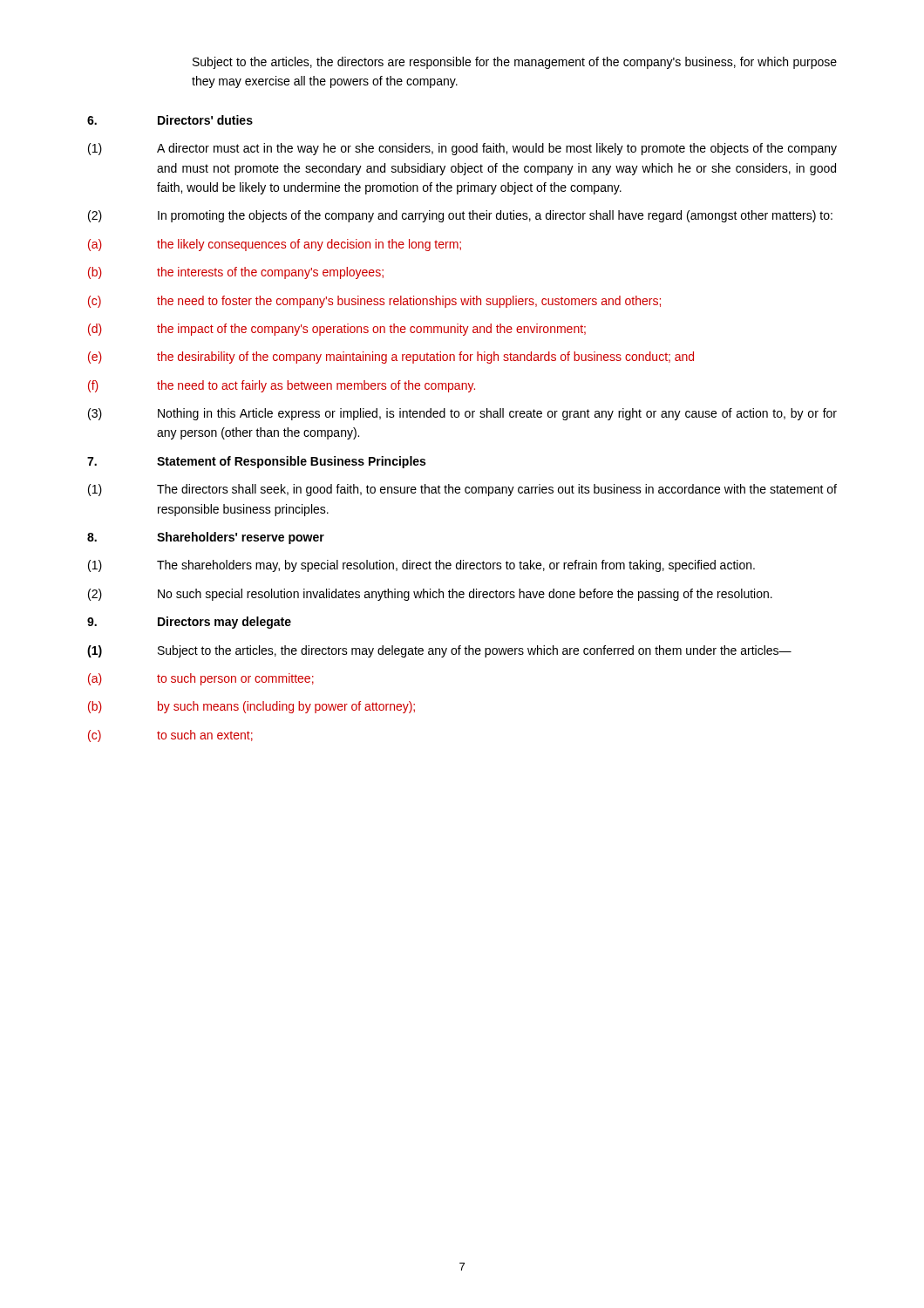Locate the list item with the text "(b) by such means (including"
Screen dimensions: 1308x924
[x=251, y=707]
